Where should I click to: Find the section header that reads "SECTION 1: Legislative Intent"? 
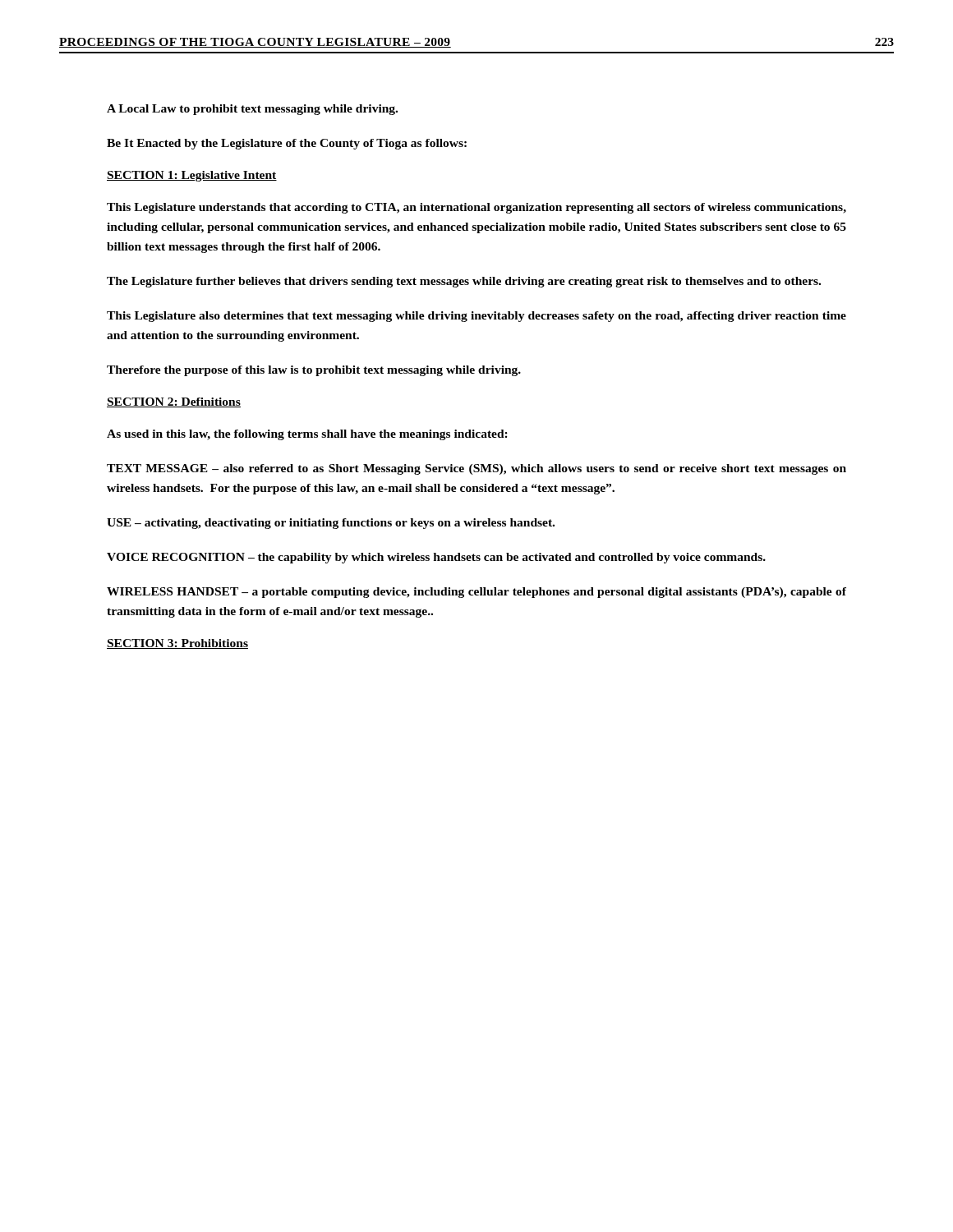(x=192, y=175)
